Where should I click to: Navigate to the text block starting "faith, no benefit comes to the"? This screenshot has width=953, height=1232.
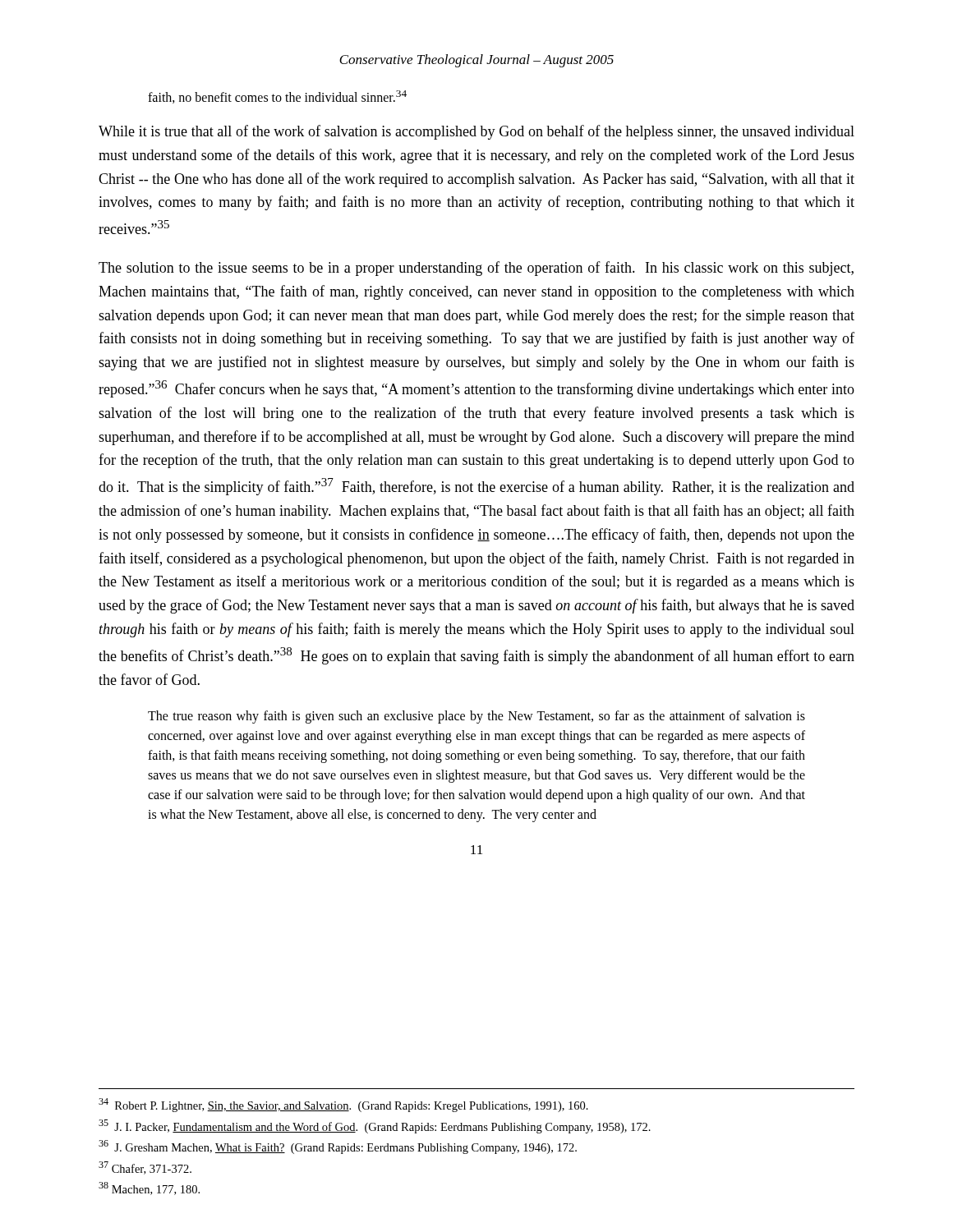(x=277, y=95)
